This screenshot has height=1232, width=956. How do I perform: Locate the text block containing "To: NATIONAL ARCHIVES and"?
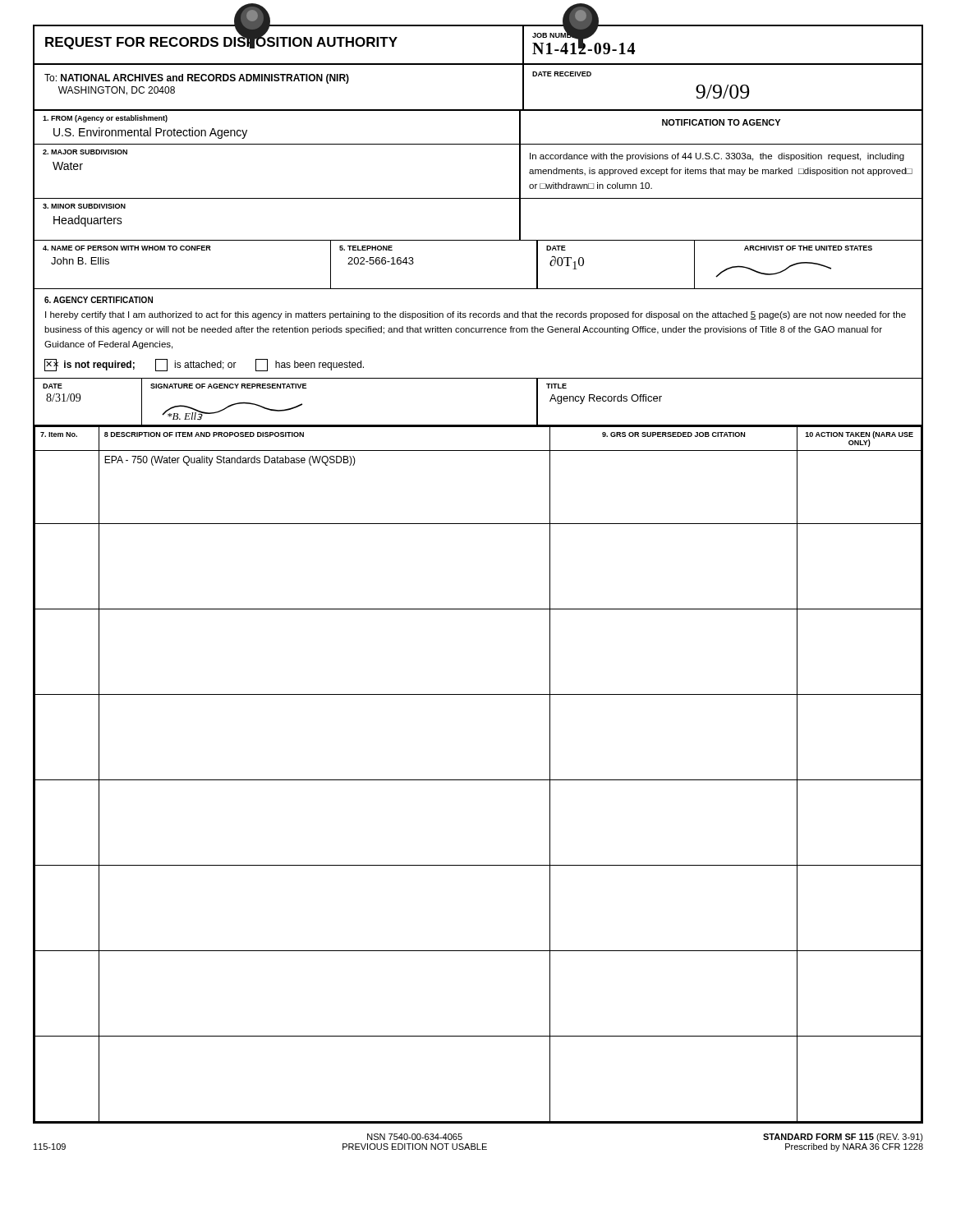[197, 84]
